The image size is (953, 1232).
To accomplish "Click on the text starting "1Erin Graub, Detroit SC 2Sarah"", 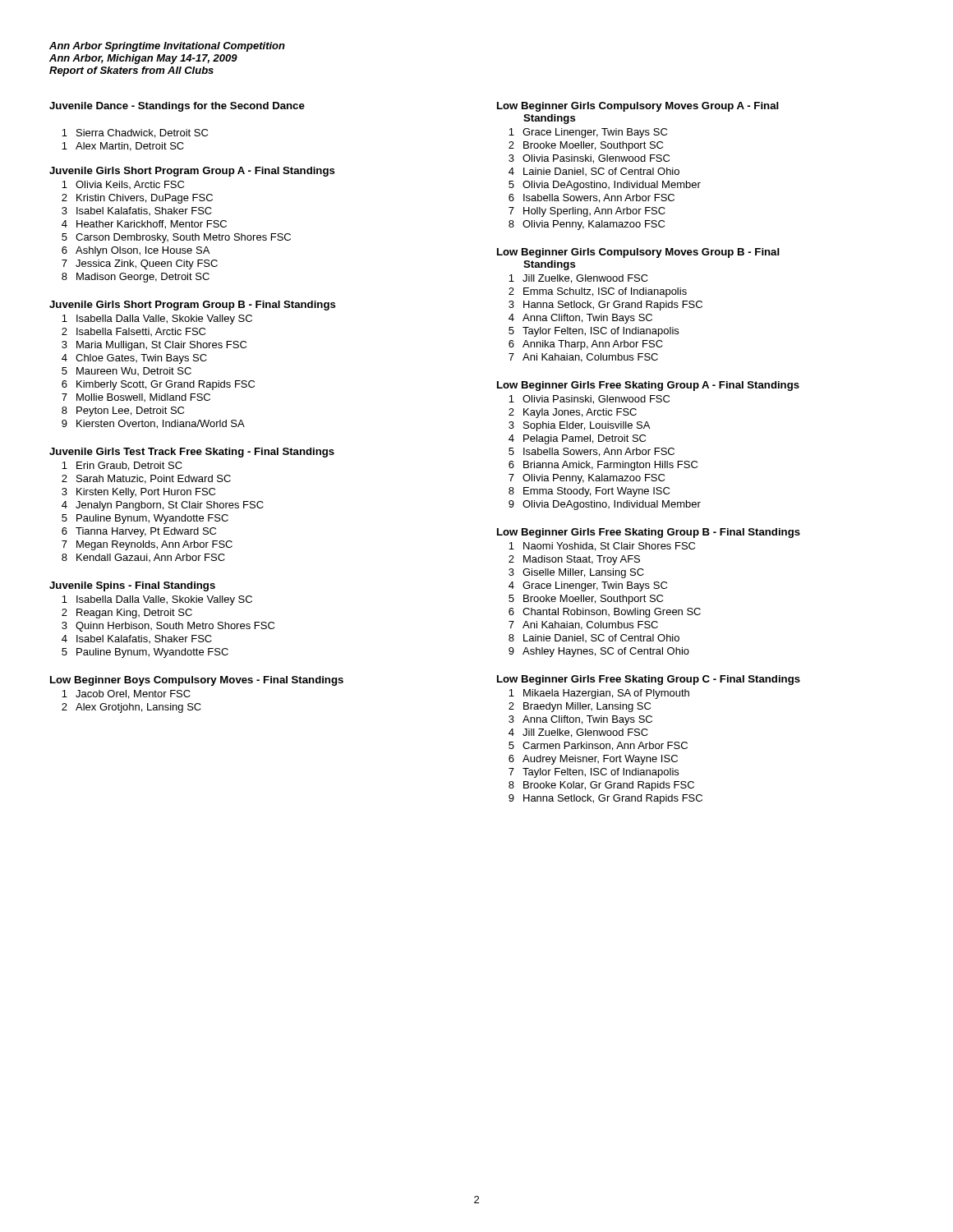I will pos(253,512).
